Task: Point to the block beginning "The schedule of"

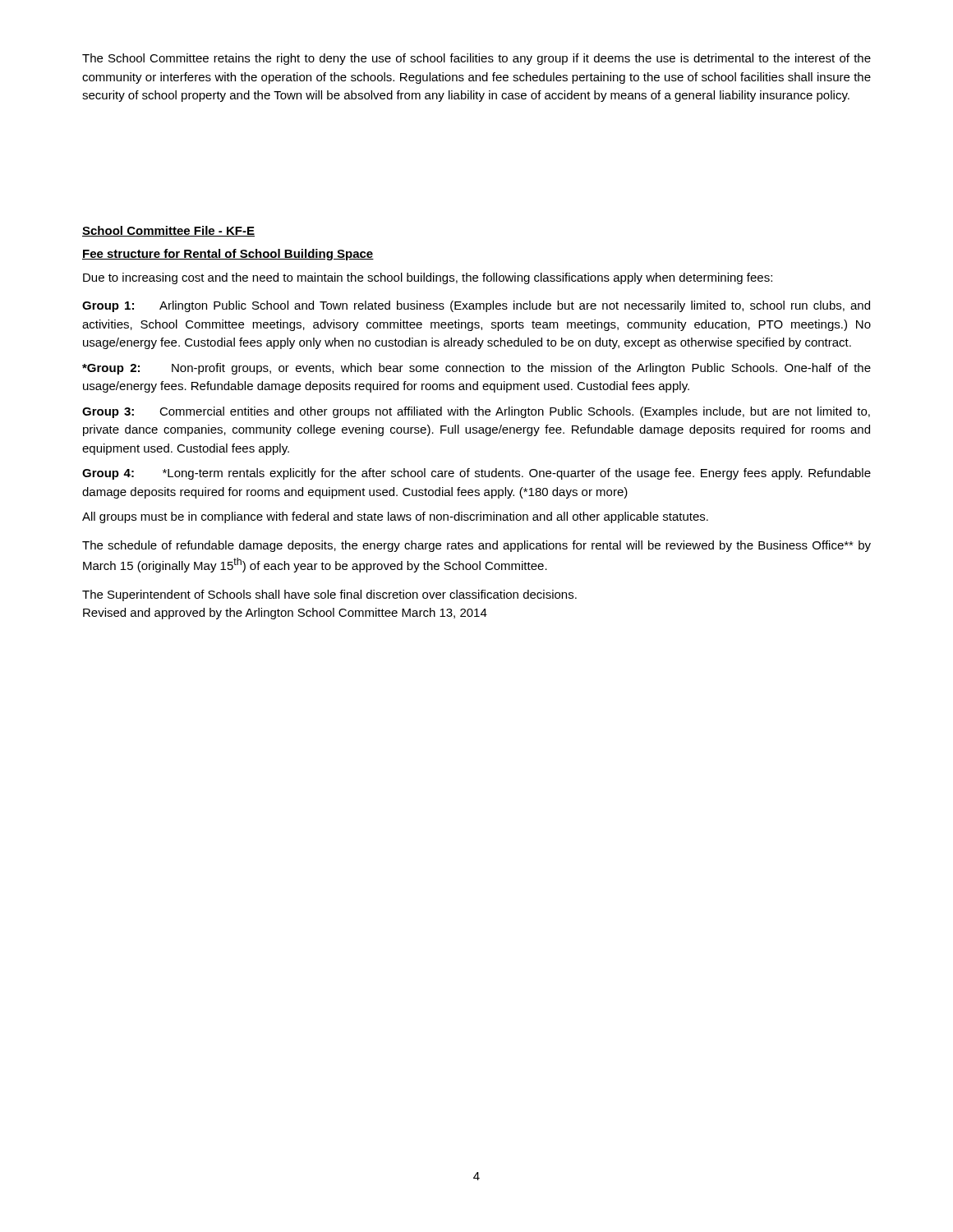Action: tap(476, 556)
